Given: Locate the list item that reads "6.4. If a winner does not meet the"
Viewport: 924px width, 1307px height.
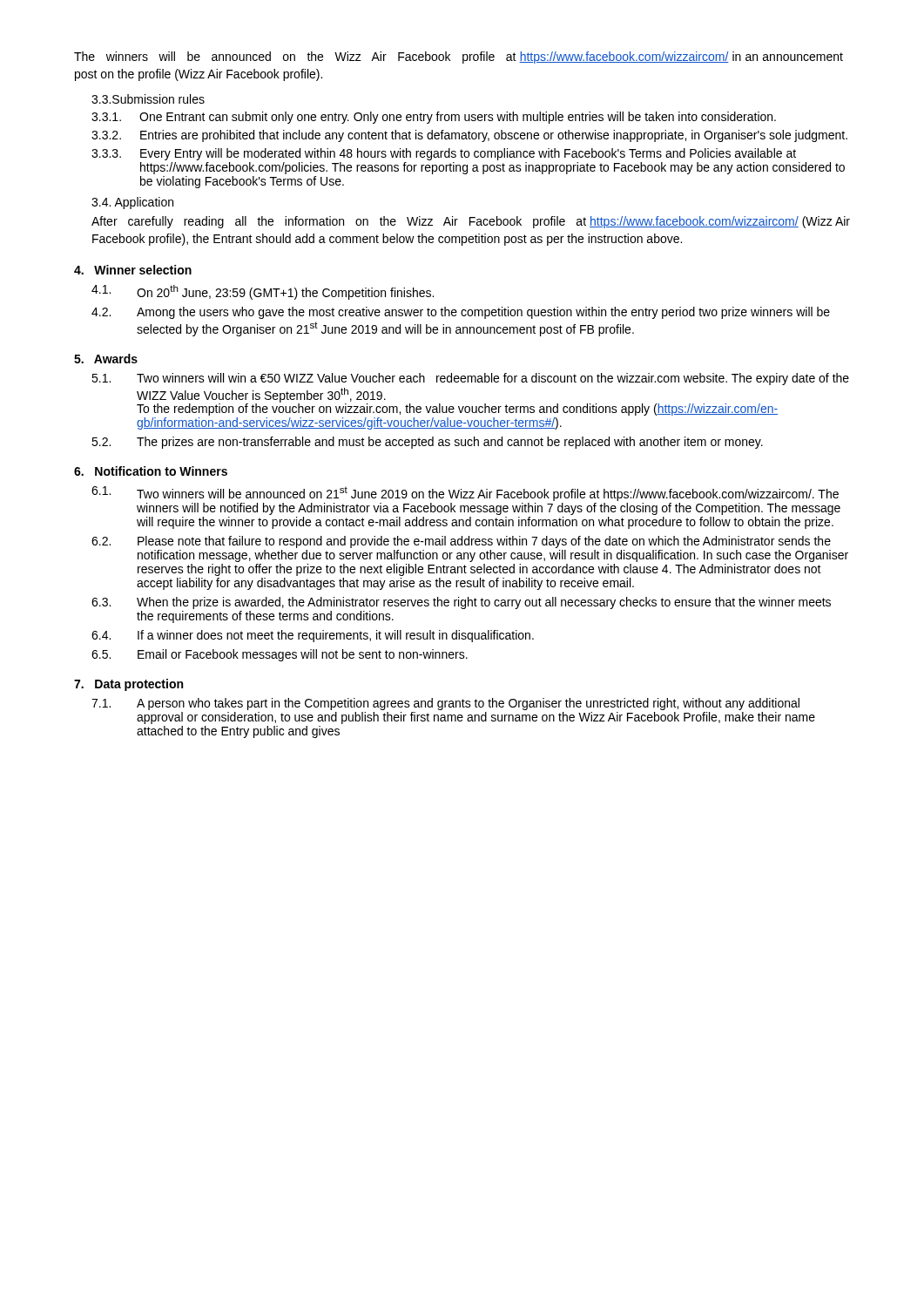Looking at the screenshot, I should [x=471, y=635].
